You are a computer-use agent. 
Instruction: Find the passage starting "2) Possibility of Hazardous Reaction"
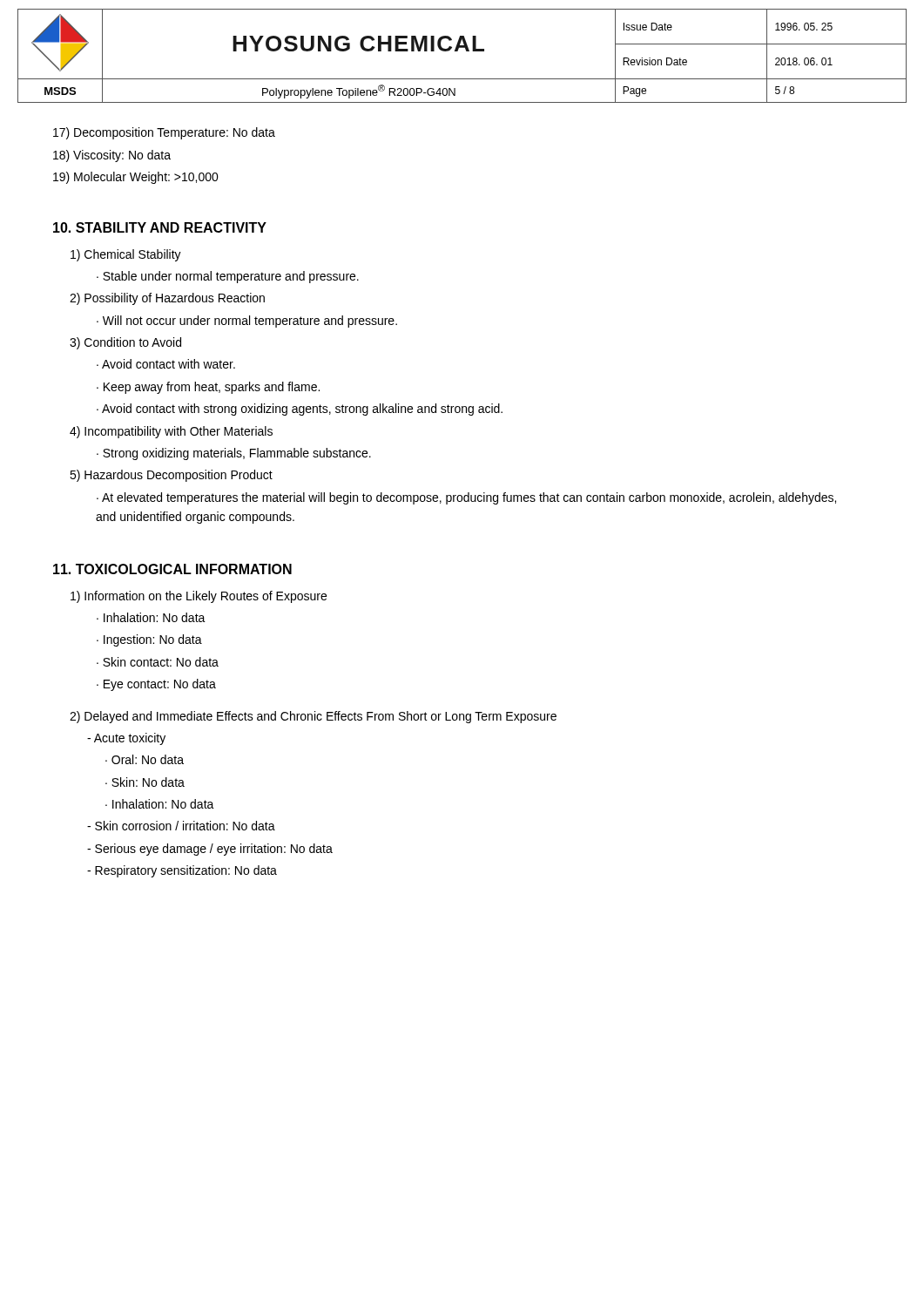(168, 298)
